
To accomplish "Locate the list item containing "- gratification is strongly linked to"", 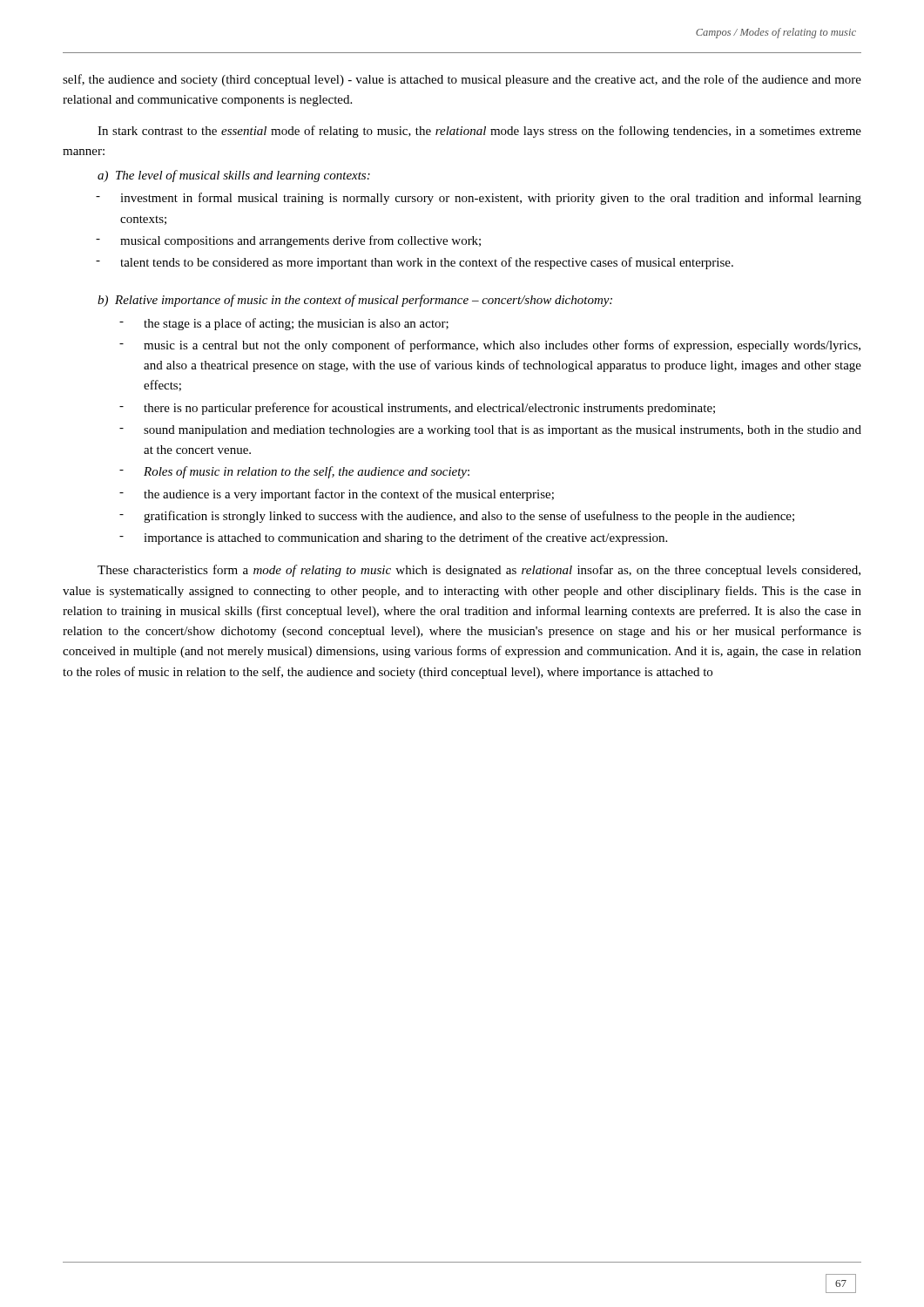I will point(486,516).
